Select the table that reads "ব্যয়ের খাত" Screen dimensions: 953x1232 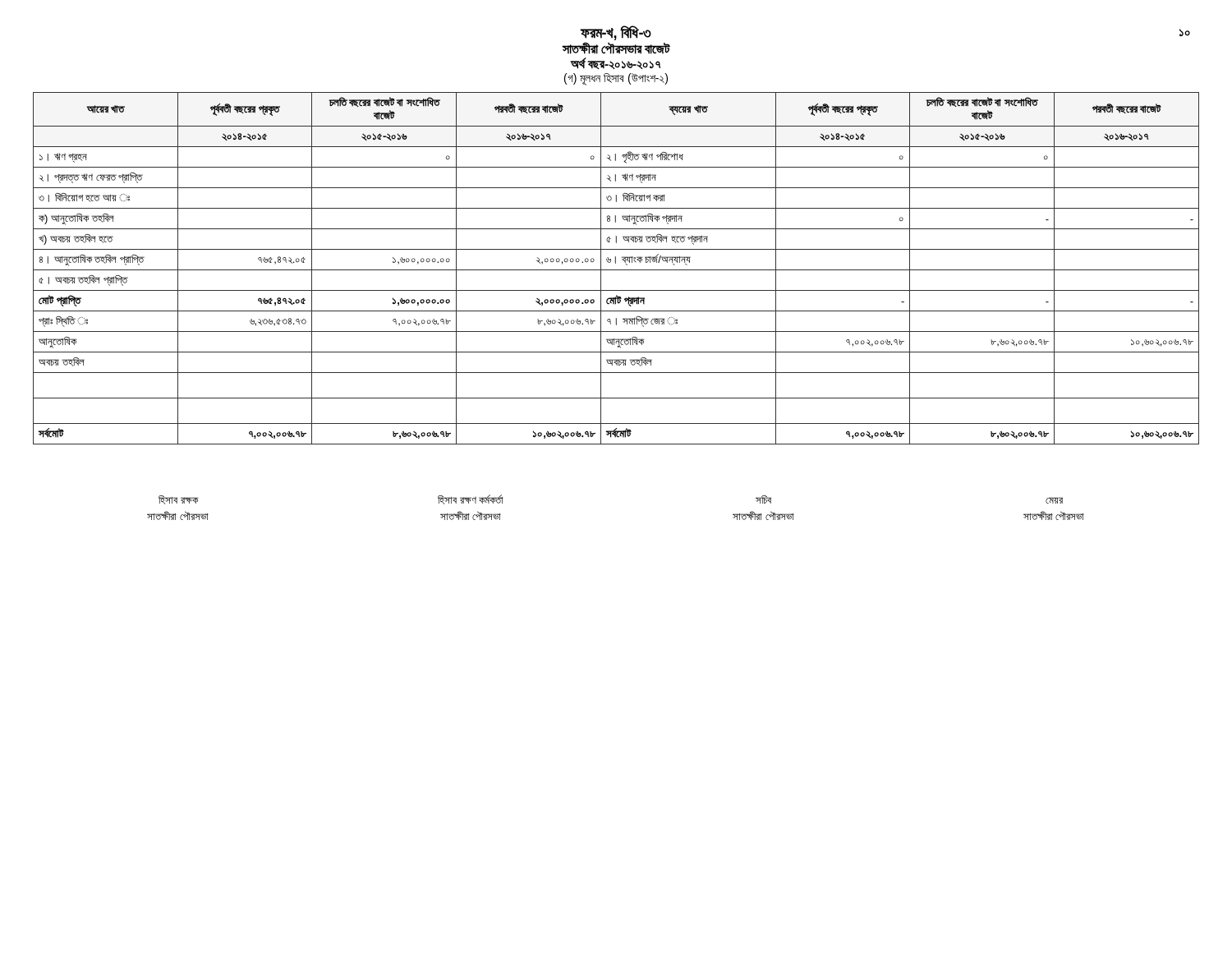click(x=616, y=268)
